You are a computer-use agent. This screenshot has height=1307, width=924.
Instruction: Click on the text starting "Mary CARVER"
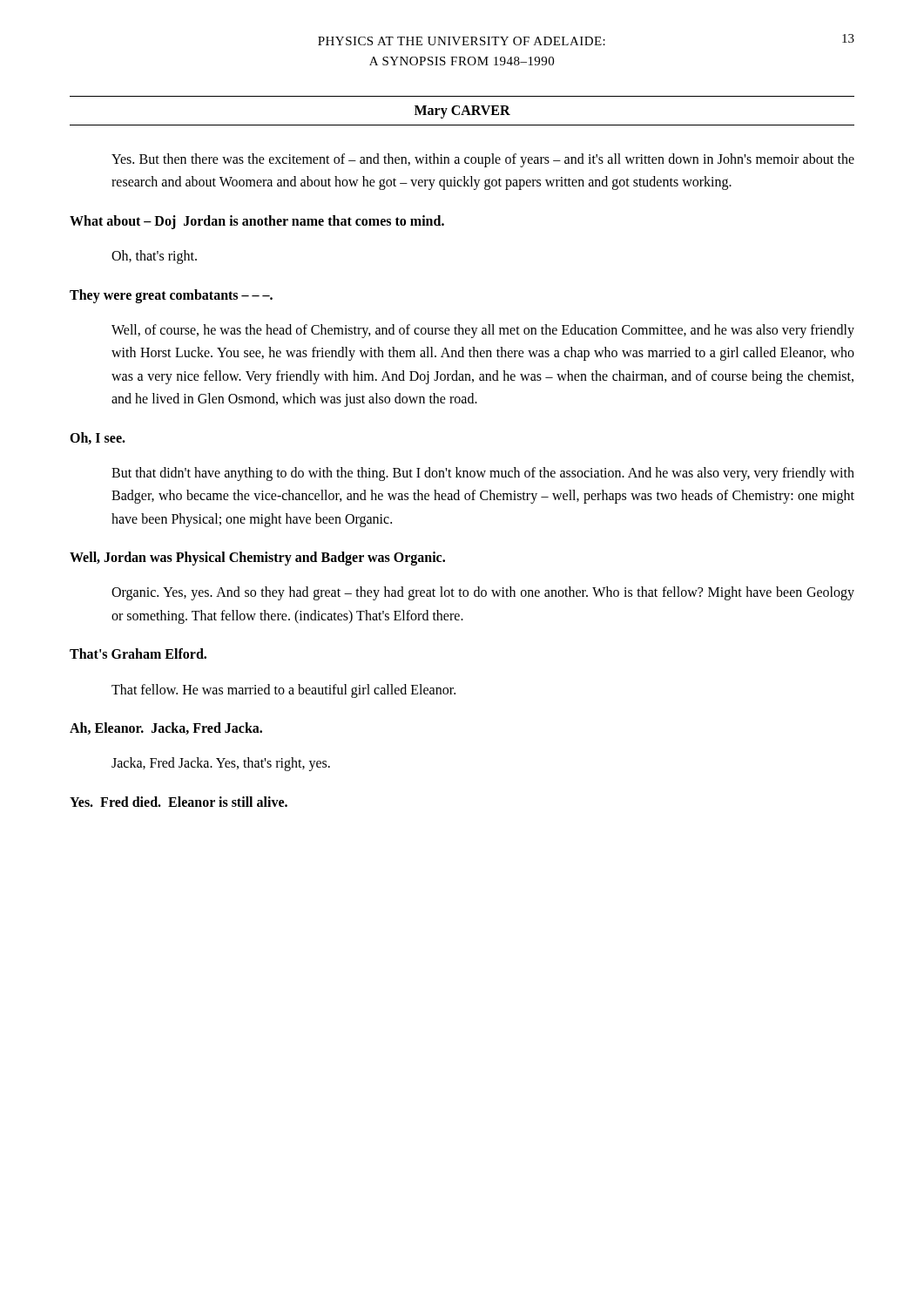tap(462, 110)
